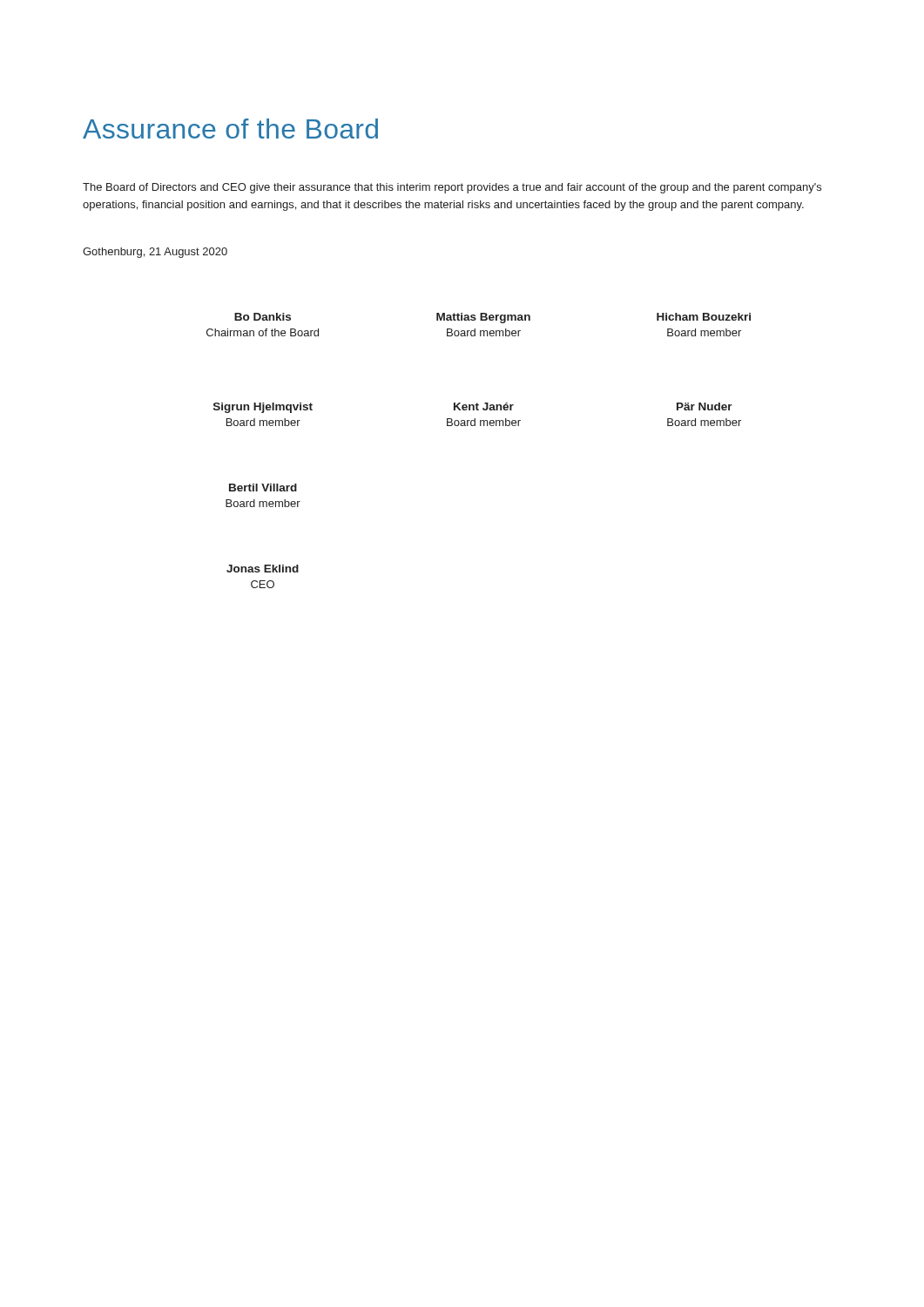Select the text with the text "Gothenburg, 21 August 2020"

pos(155,252)
